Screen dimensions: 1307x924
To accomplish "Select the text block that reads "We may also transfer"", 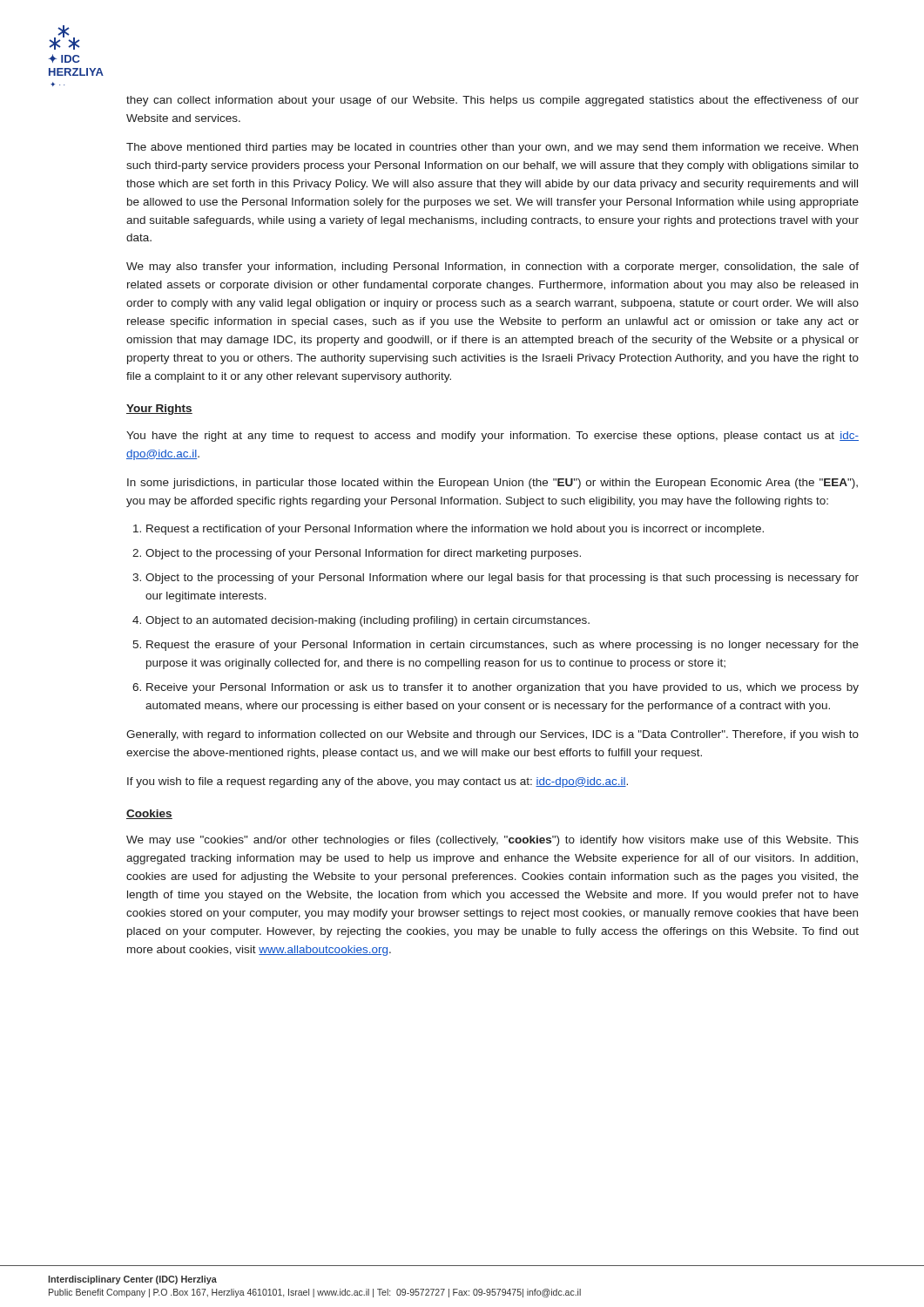I will click(492, 322).
